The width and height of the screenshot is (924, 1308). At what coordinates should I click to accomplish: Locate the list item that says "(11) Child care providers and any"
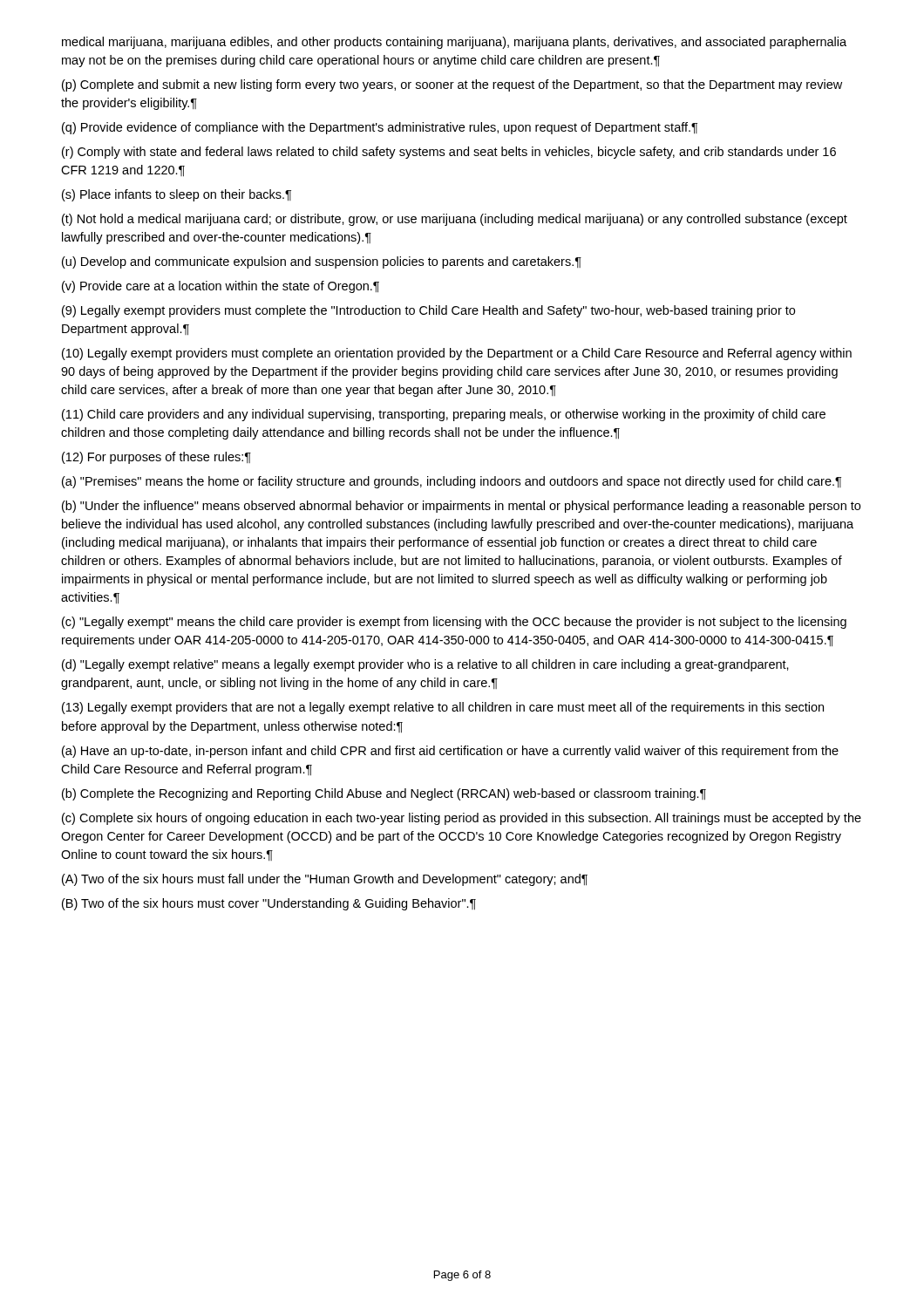[444, 424]
